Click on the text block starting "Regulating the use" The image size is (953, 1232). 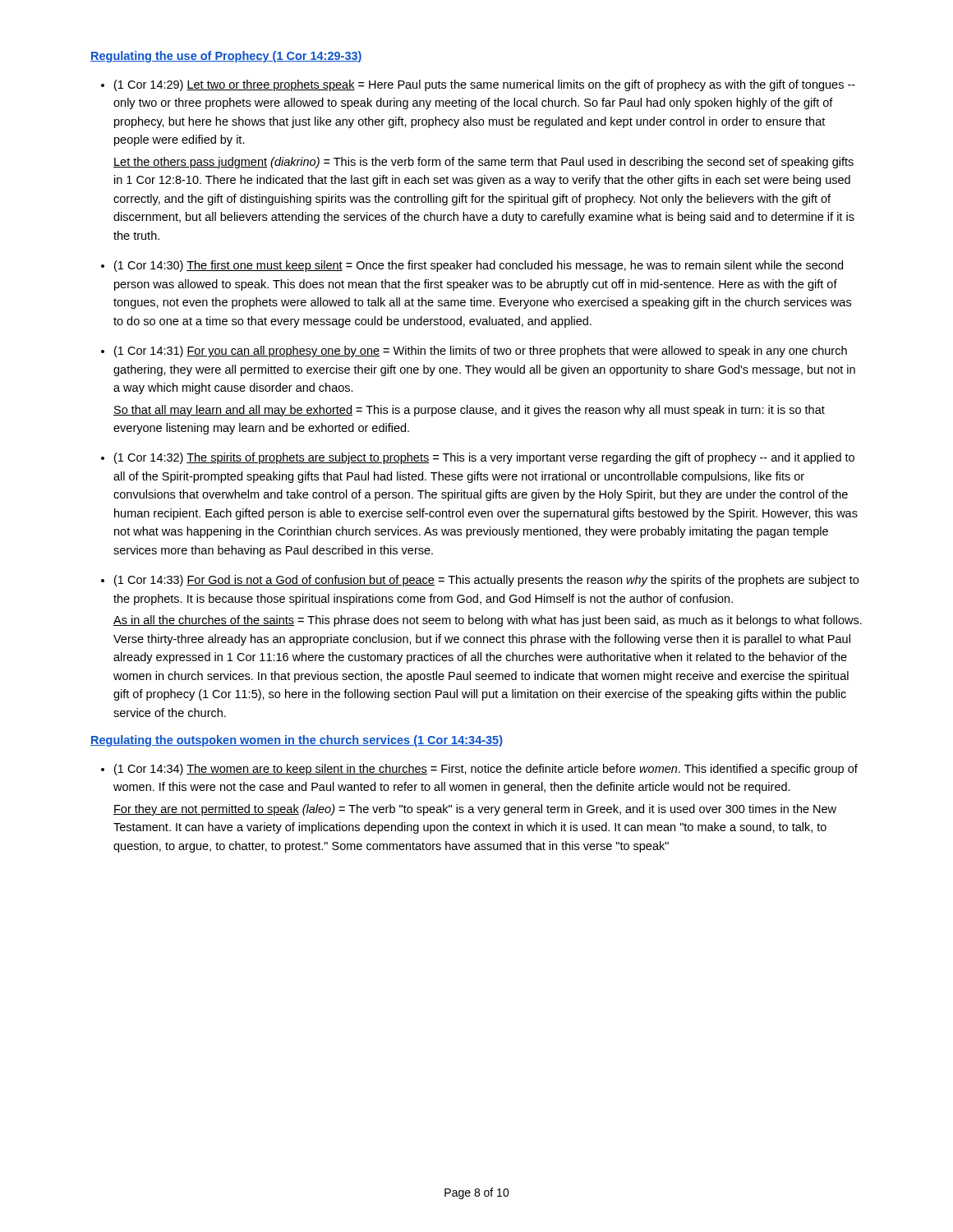(226, 56)
